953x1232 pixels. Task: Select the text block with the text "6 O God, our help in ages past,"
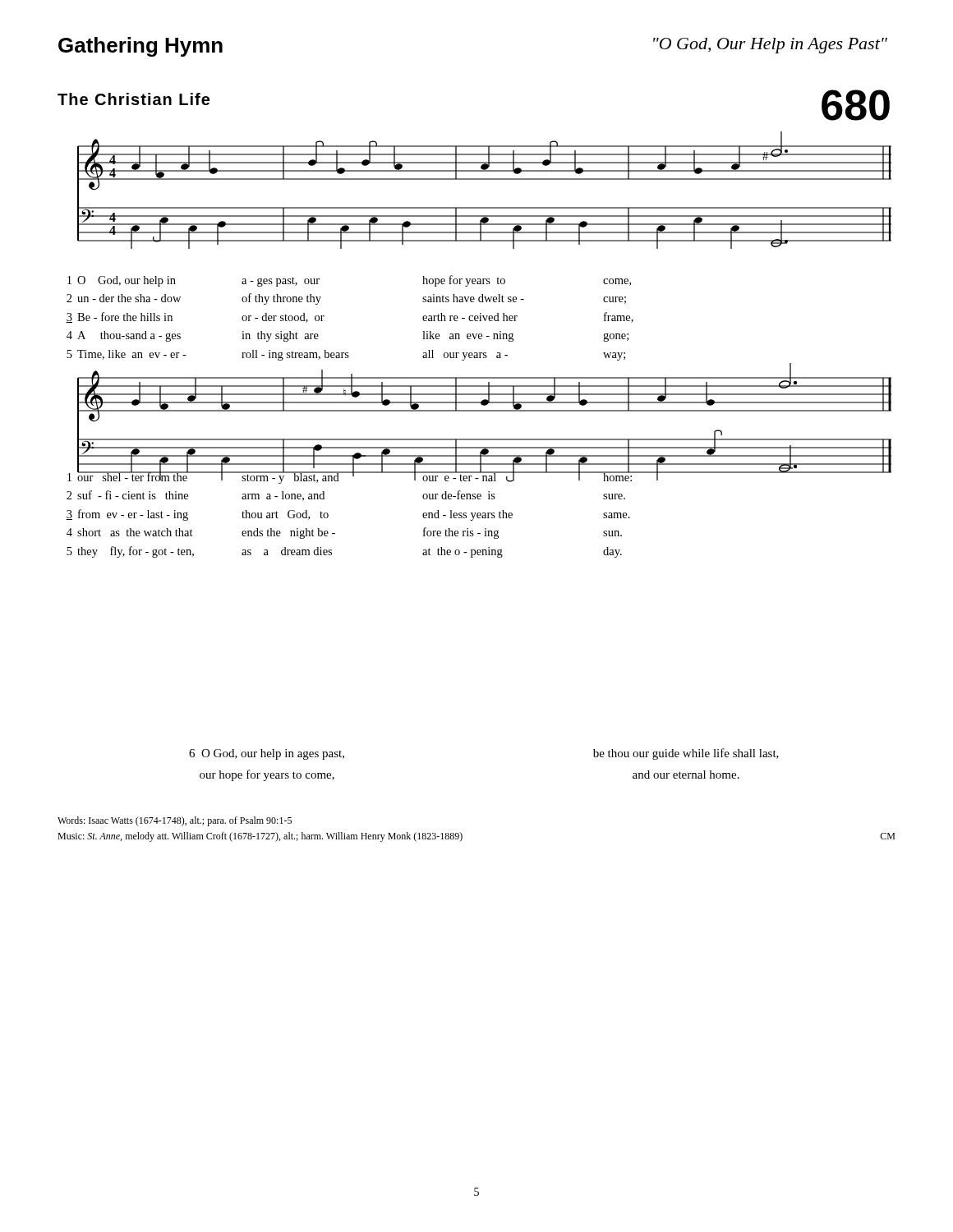tap(264, 753)
